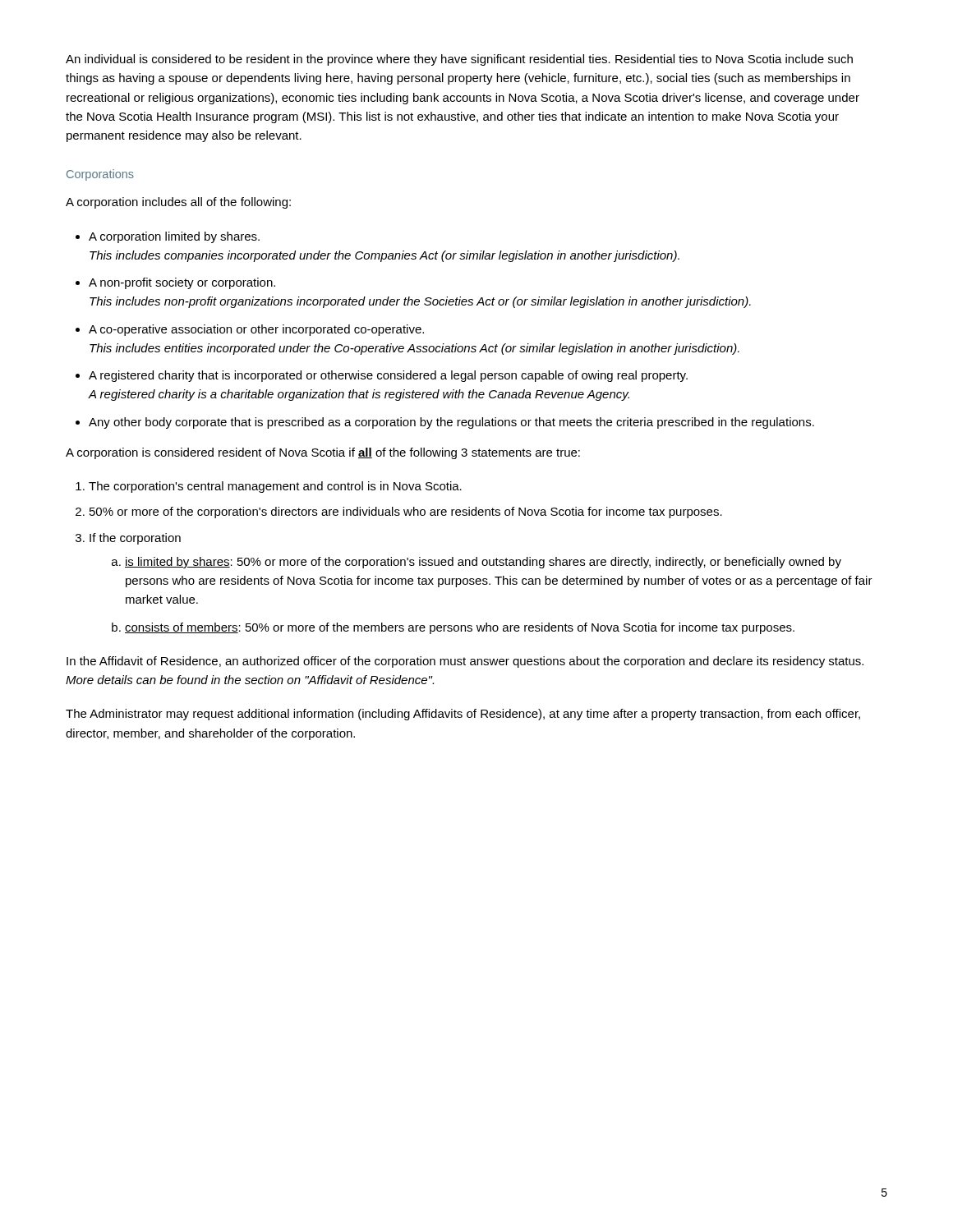This screenshot has height=1232, width=953.
Task: Locate the text block that says "An individual is"
Action: (x=462, y=97)
